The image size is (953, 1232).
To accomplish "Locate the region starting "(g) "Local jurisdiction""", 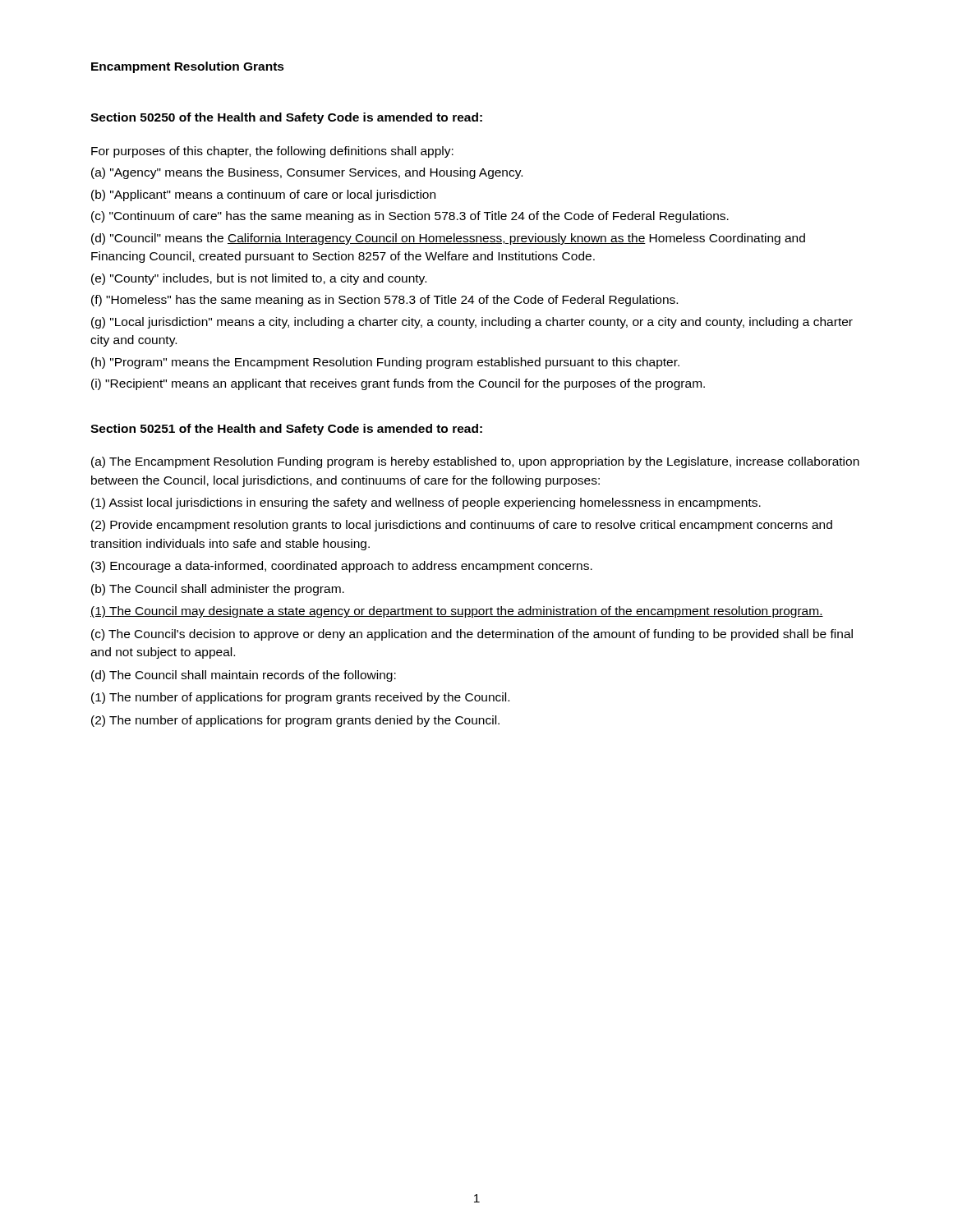I will [472, 330].
